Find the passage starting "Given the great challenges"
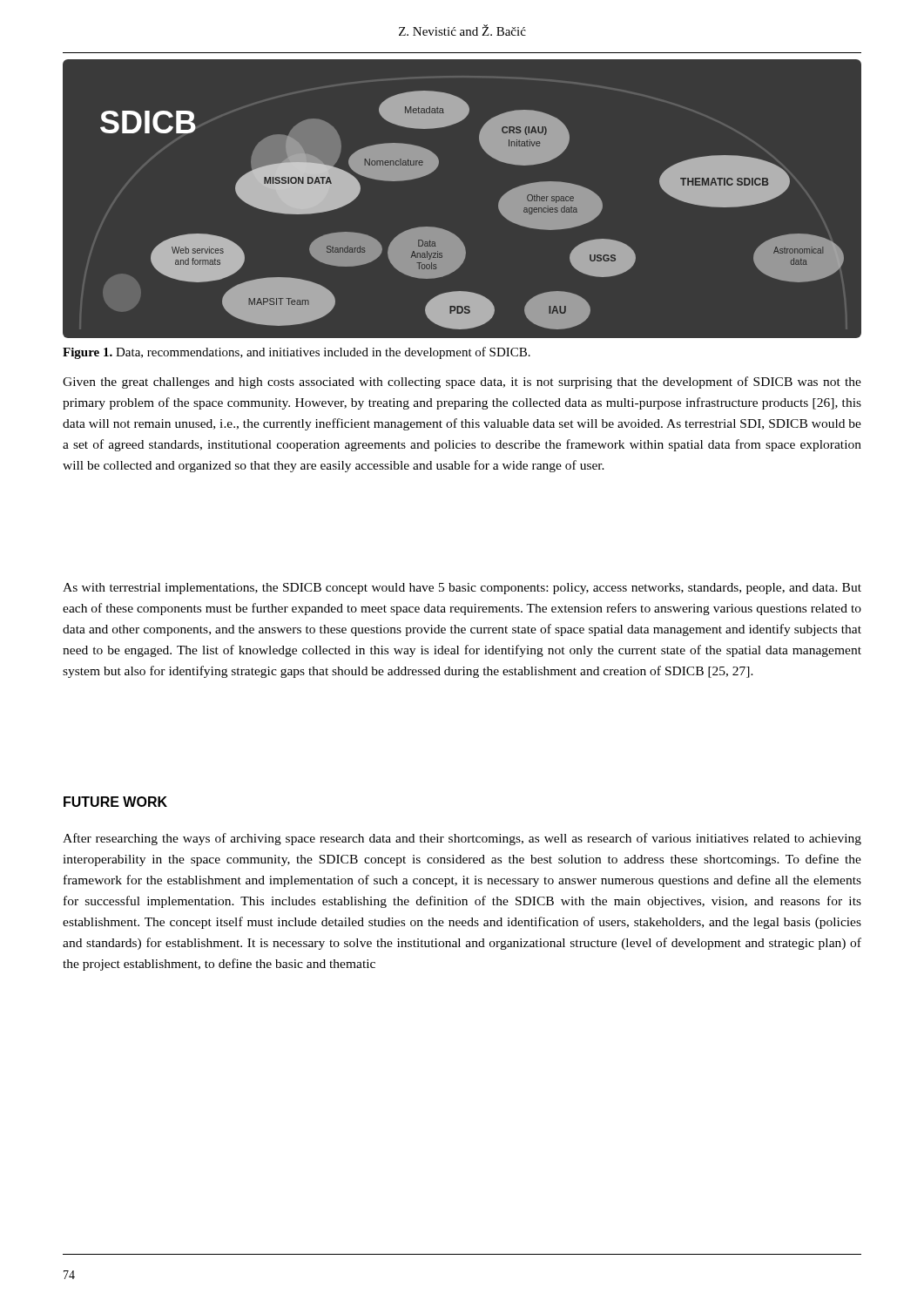 [x=462, y=423]
